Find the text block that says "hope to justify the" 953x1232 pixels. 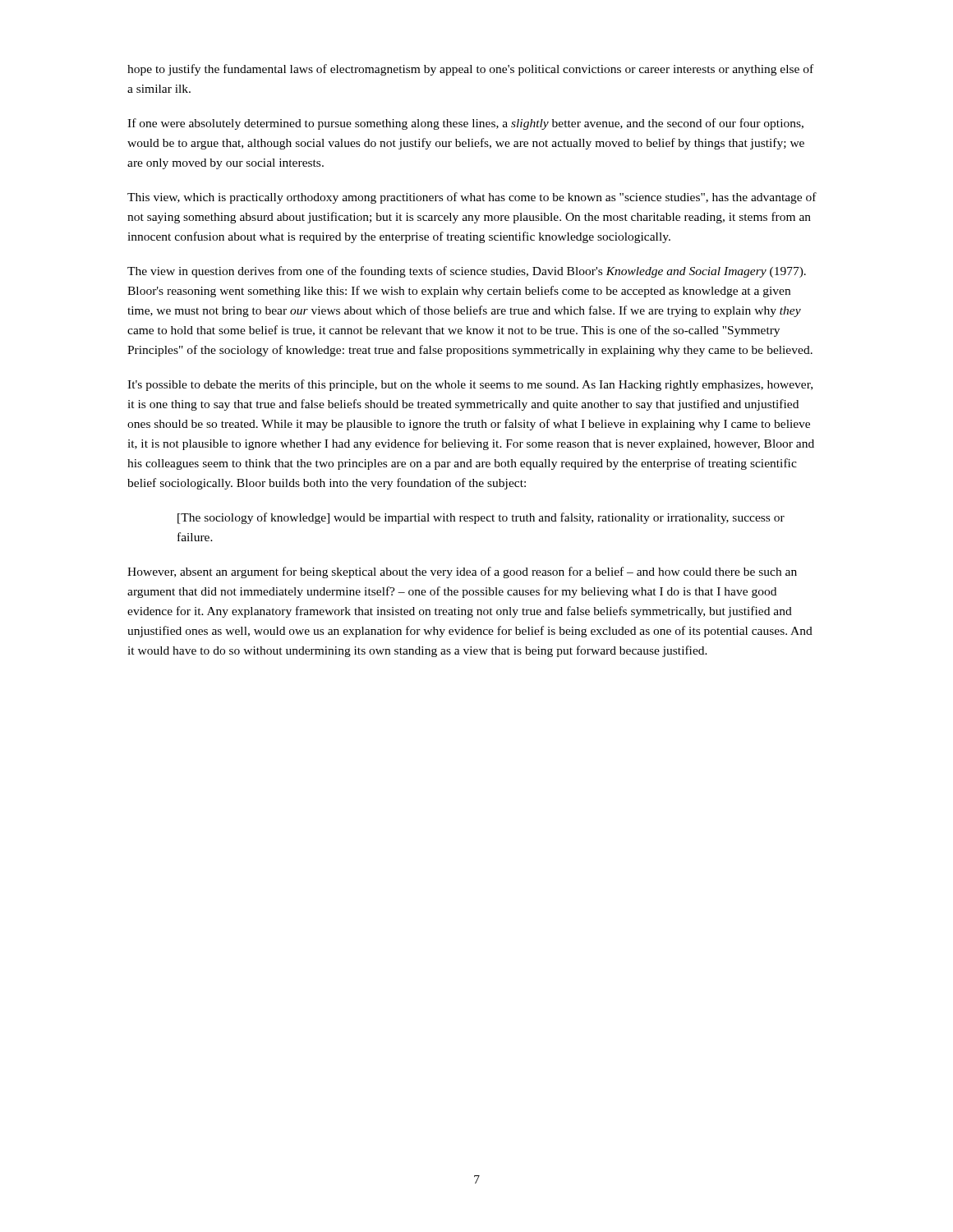point(470,78)
